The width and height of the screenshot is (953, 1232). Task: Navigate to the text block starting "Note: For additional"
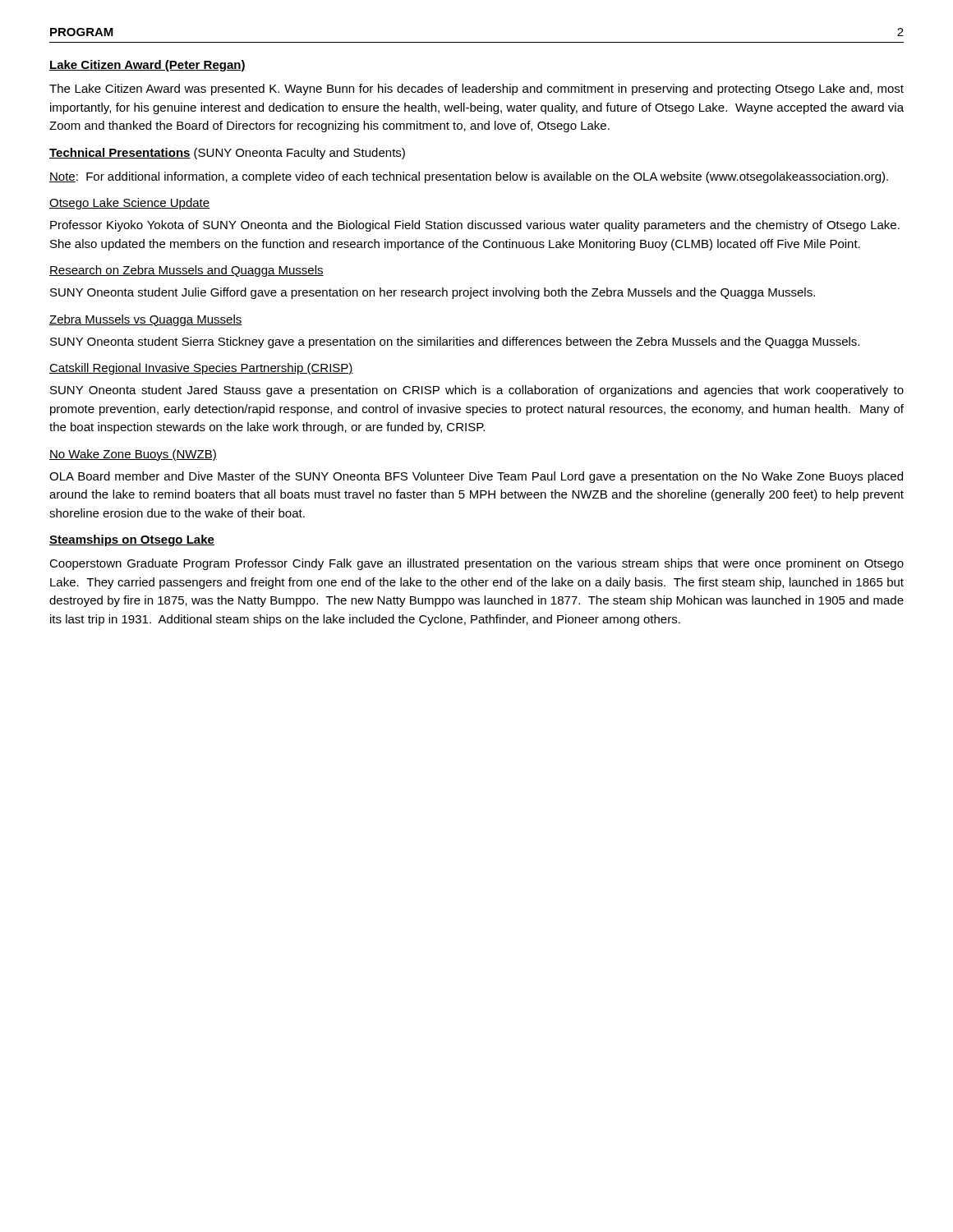(x=469, y=176)
